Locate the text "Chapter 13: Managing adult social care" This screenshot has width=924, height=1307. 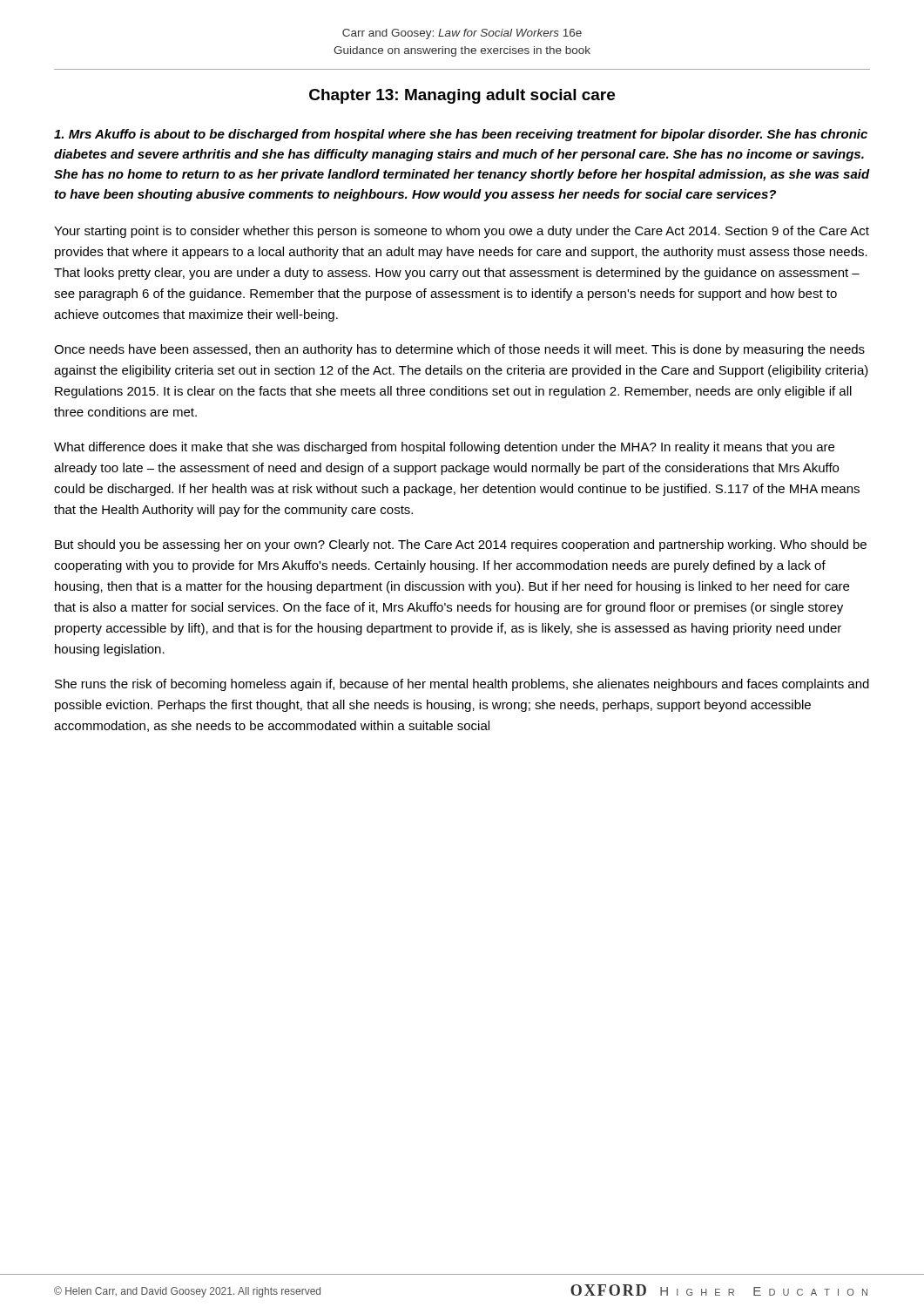[x=462, y=94]
